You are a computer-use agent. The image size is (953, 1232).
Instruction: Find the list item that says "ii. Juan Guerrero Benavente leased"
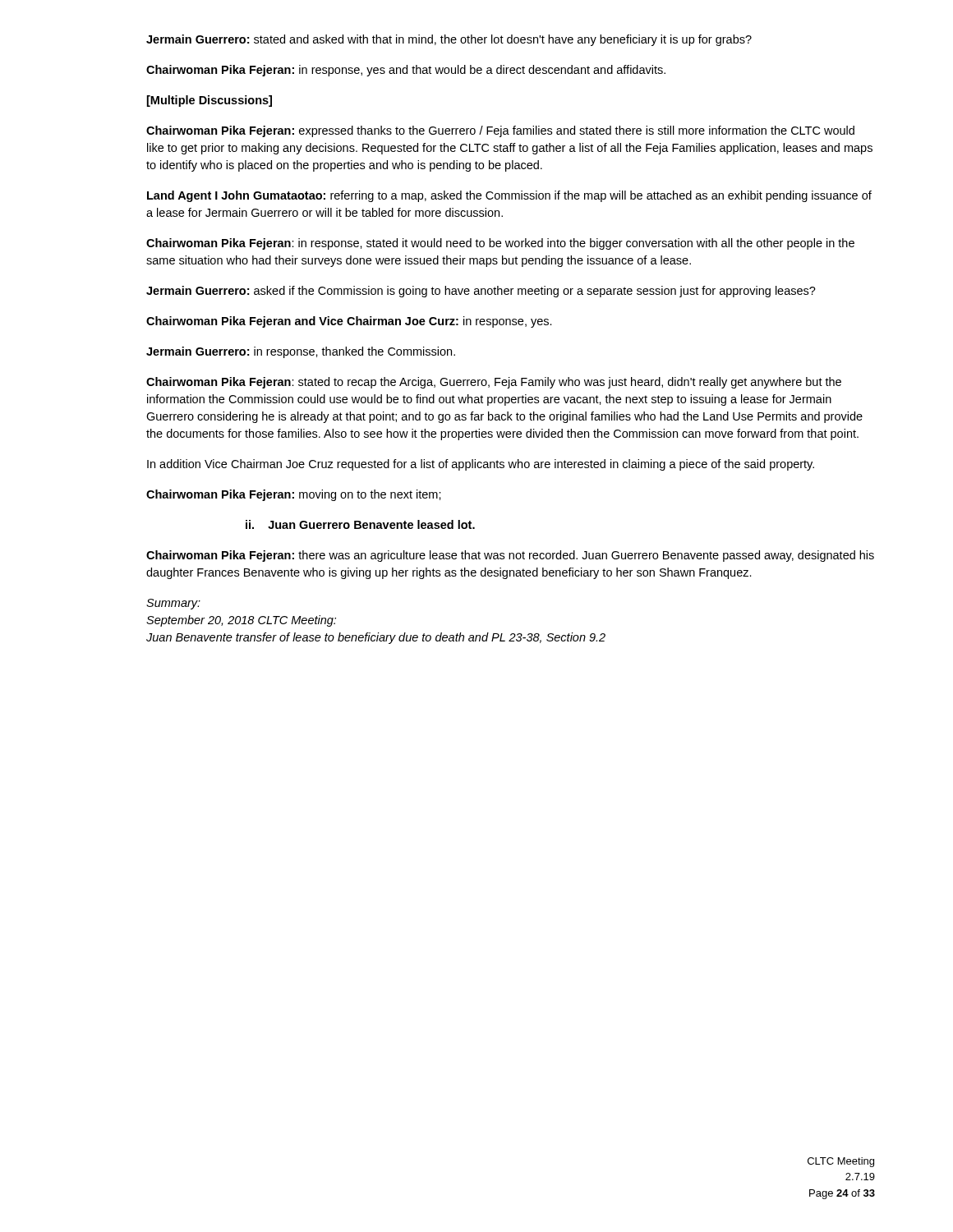[360, 524]
